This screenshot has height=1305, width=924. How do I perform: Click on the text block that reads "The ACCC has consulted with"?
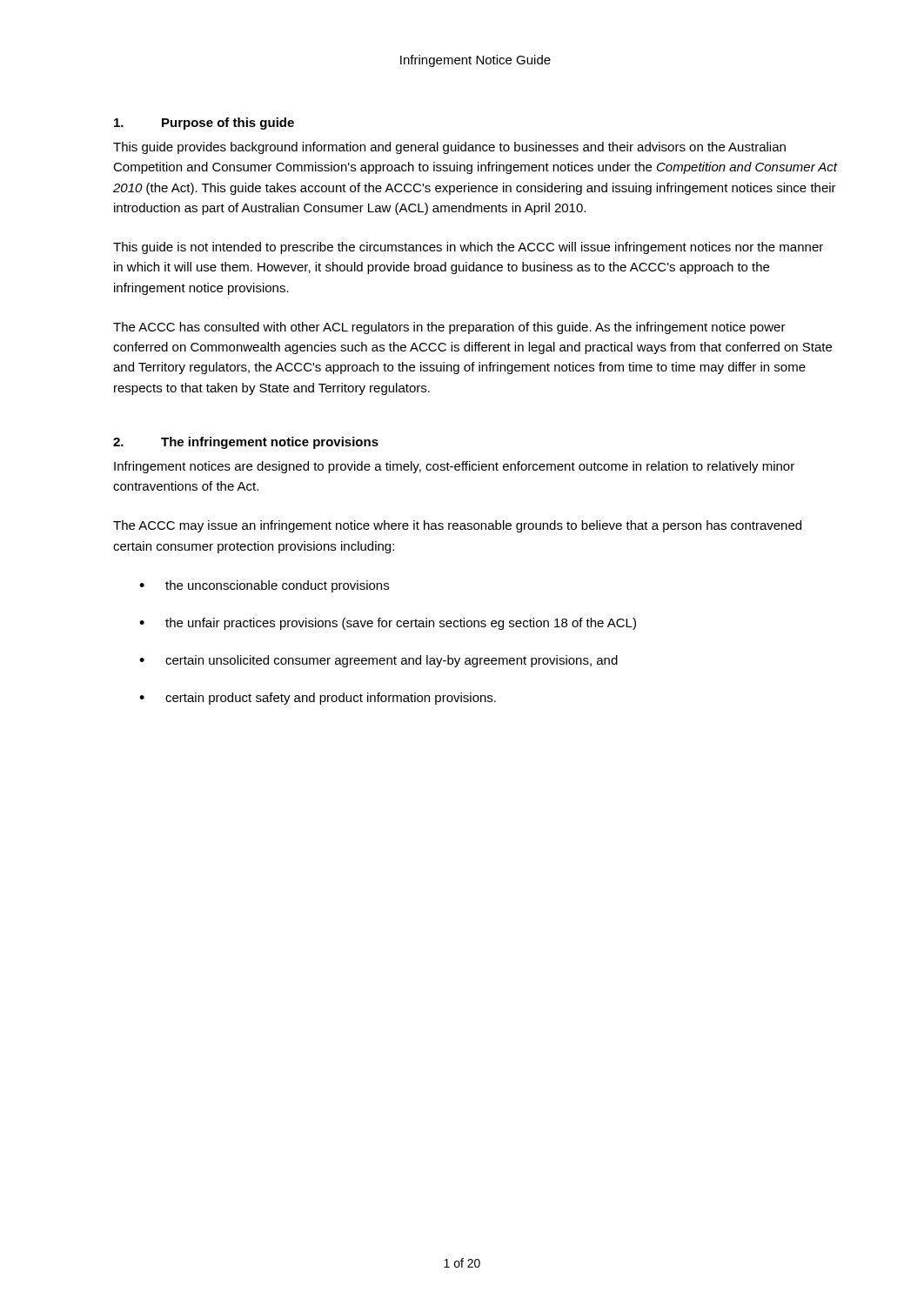pos(473,357)
